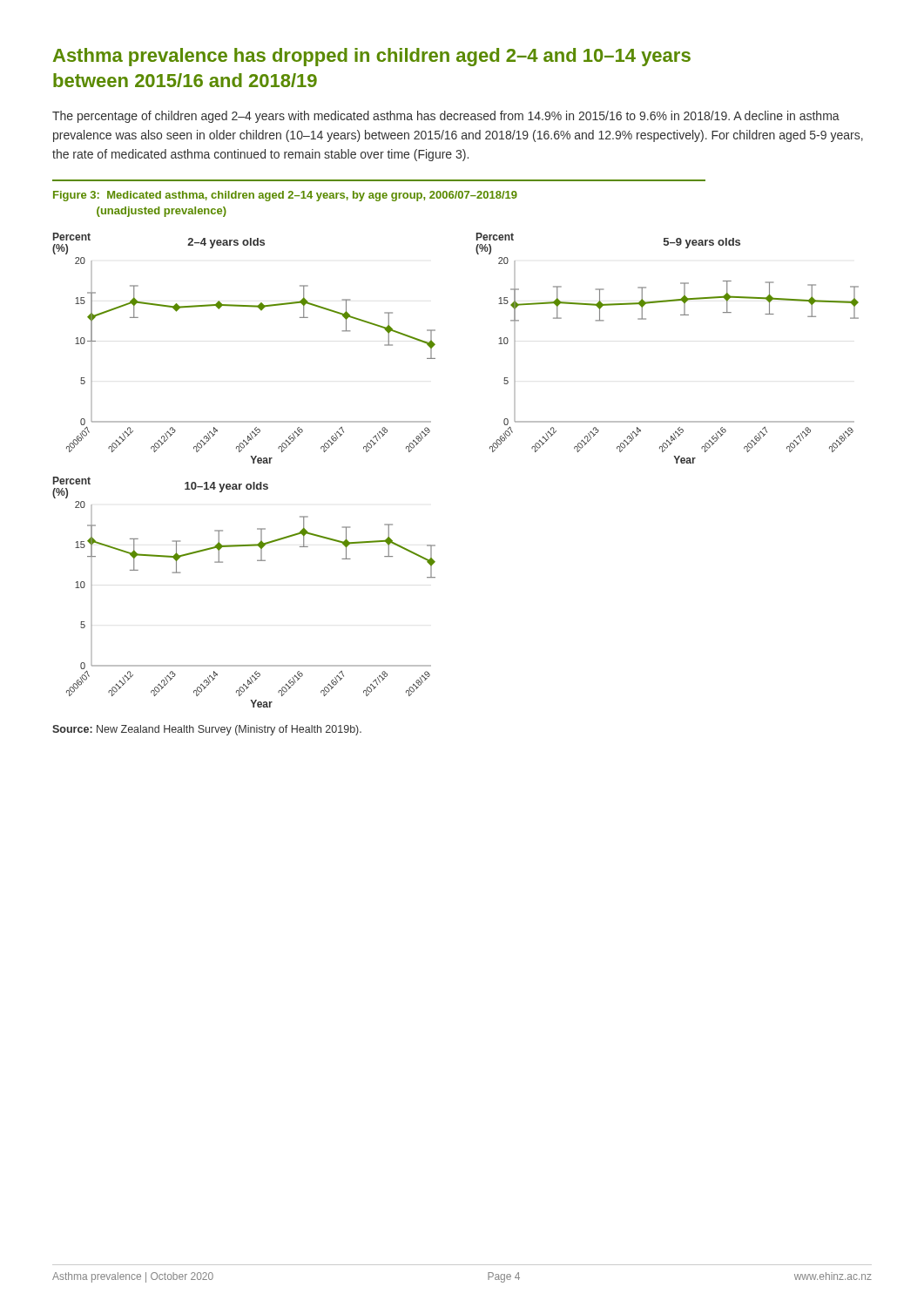Screen dimensions: 1307x924
Task: Navigate to the text starting "Source: New Zealand Health Survey"
Action: tap(207, 730)
